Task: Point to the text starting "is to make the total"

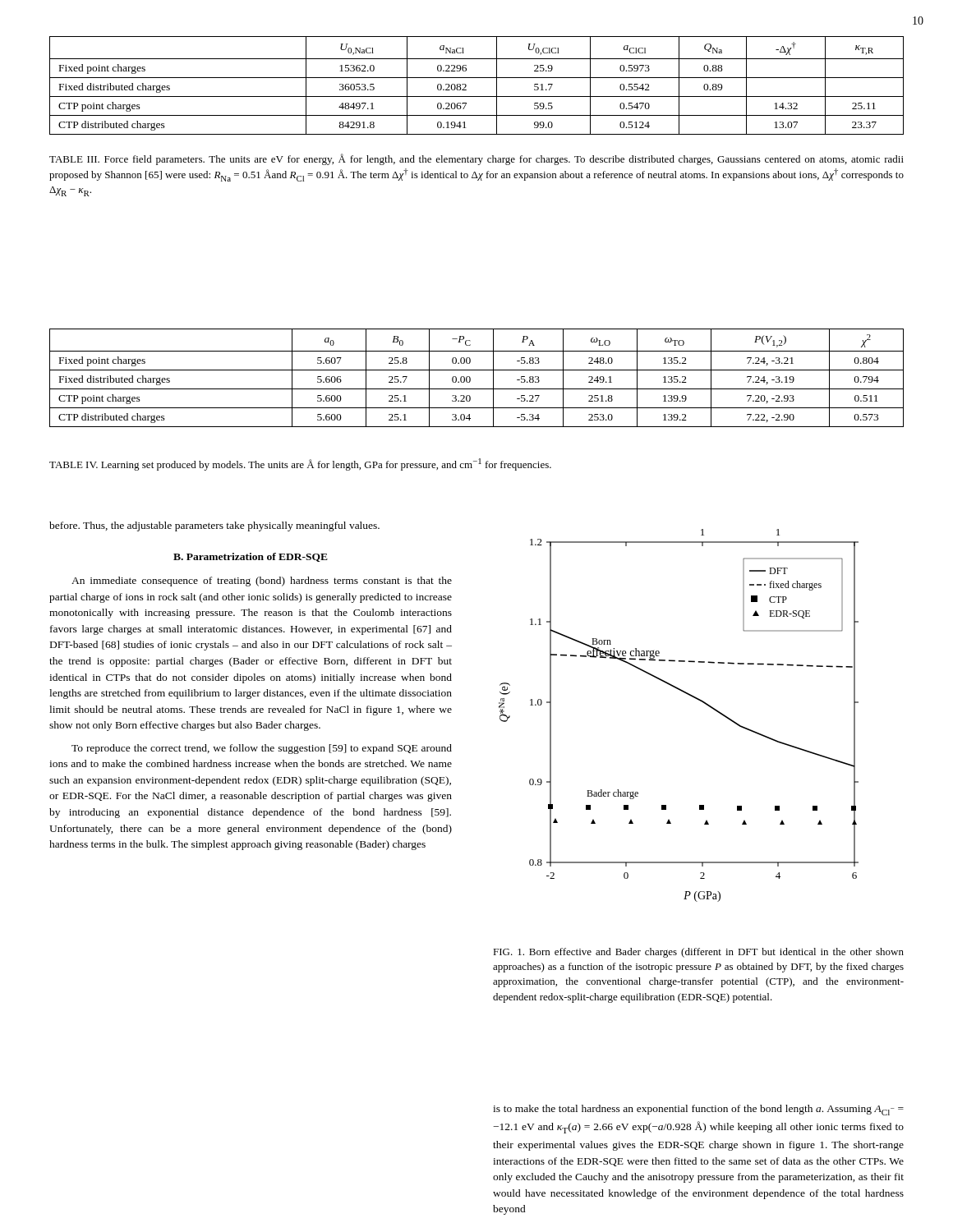Action: (x=698, y=1159)
